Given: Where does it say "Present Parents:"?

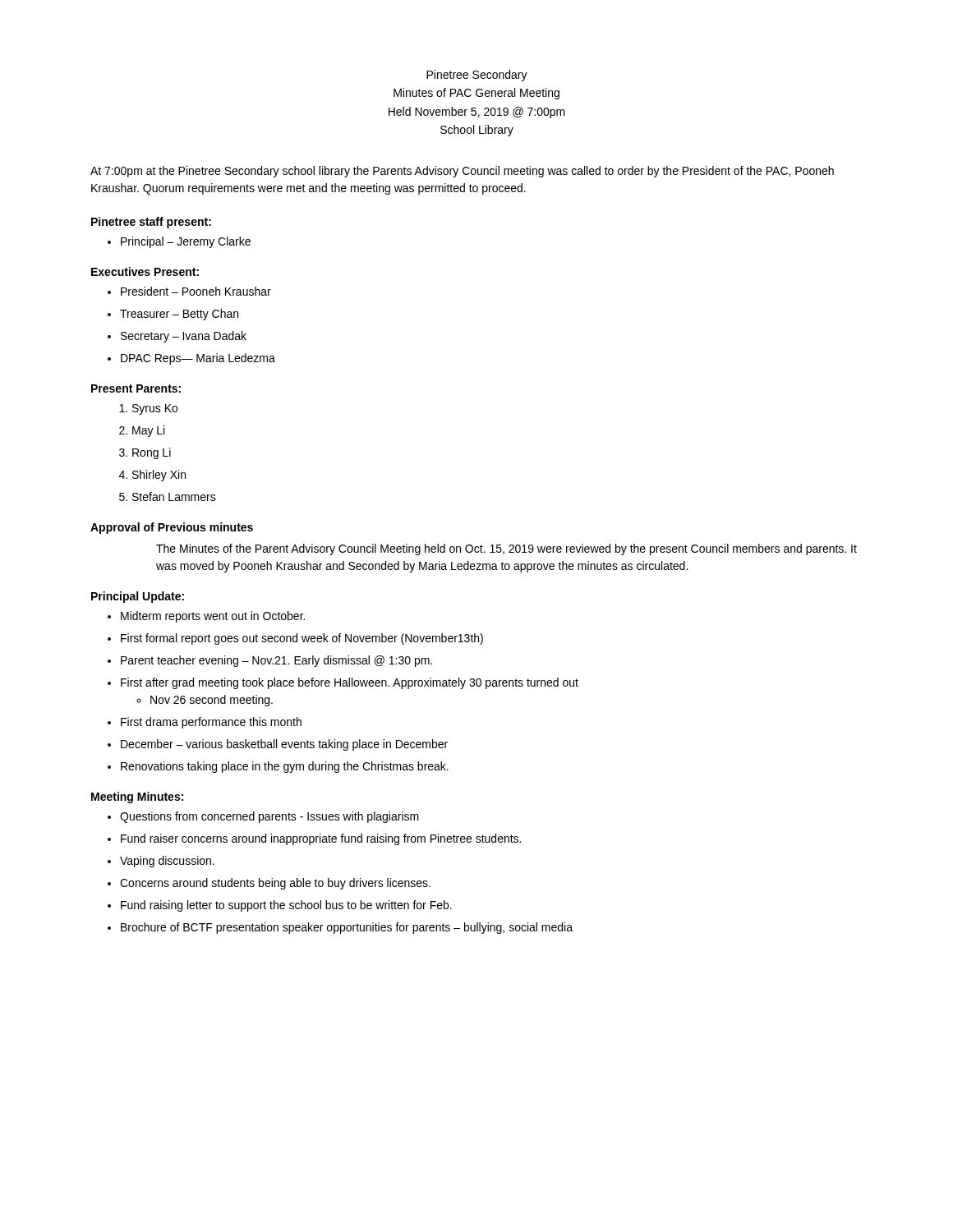Looking at the screenshot, I should point(136,388).
